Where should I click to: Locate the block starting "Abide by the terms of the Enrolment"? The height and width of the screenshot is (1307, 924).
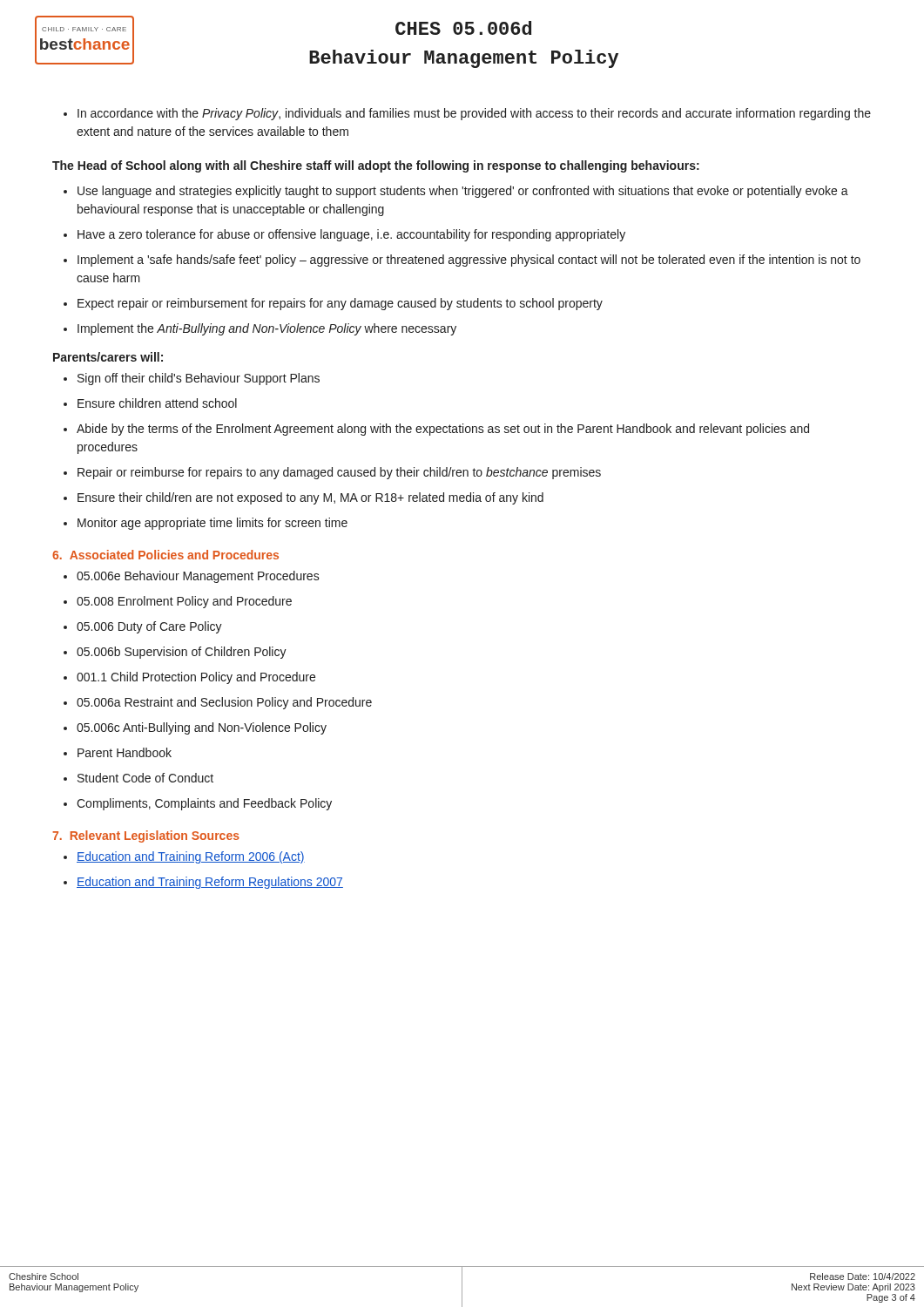[x=443, y=438]
